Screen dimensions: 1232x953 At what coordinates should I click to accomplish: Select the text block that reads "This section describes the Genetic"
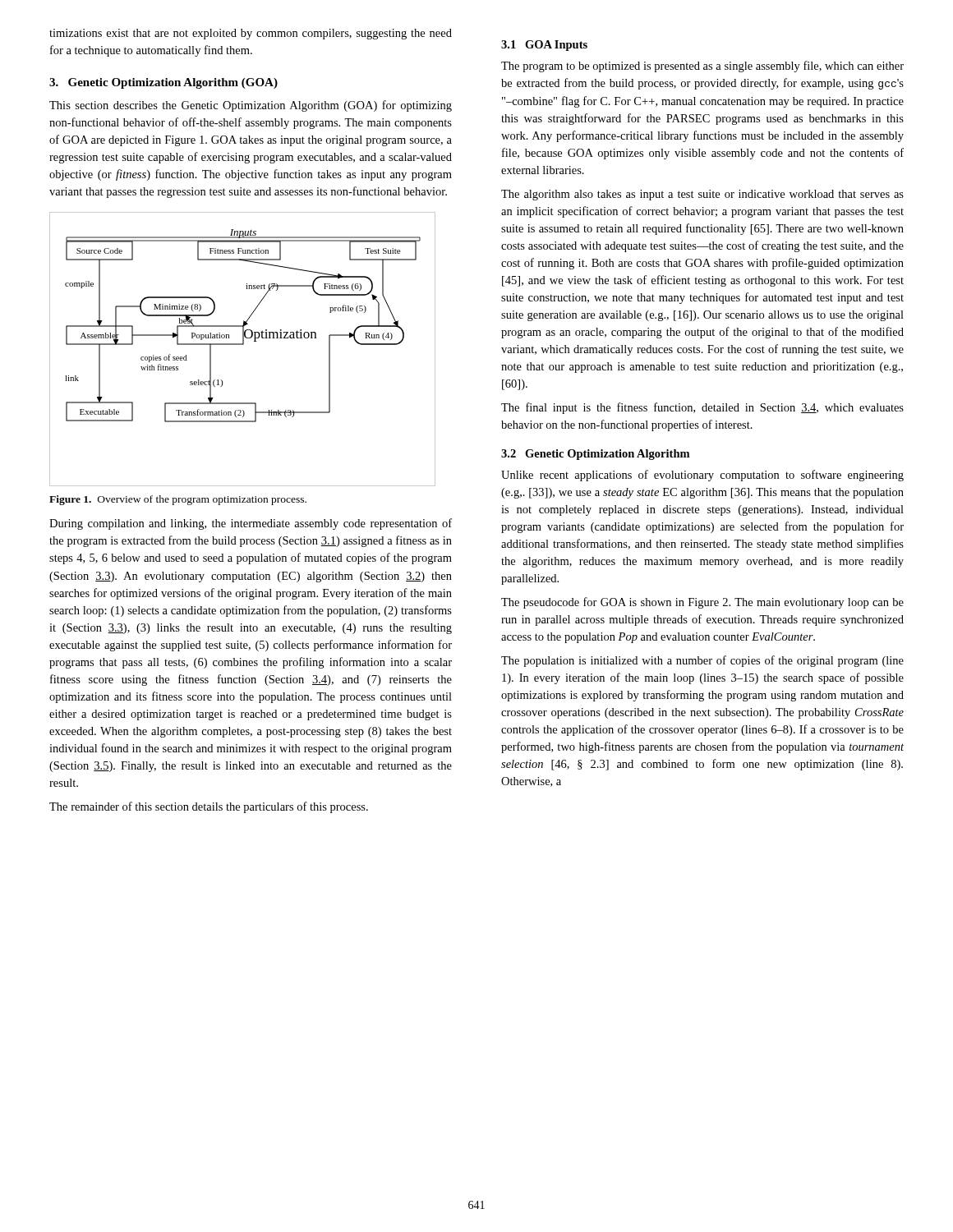point(251,149)
